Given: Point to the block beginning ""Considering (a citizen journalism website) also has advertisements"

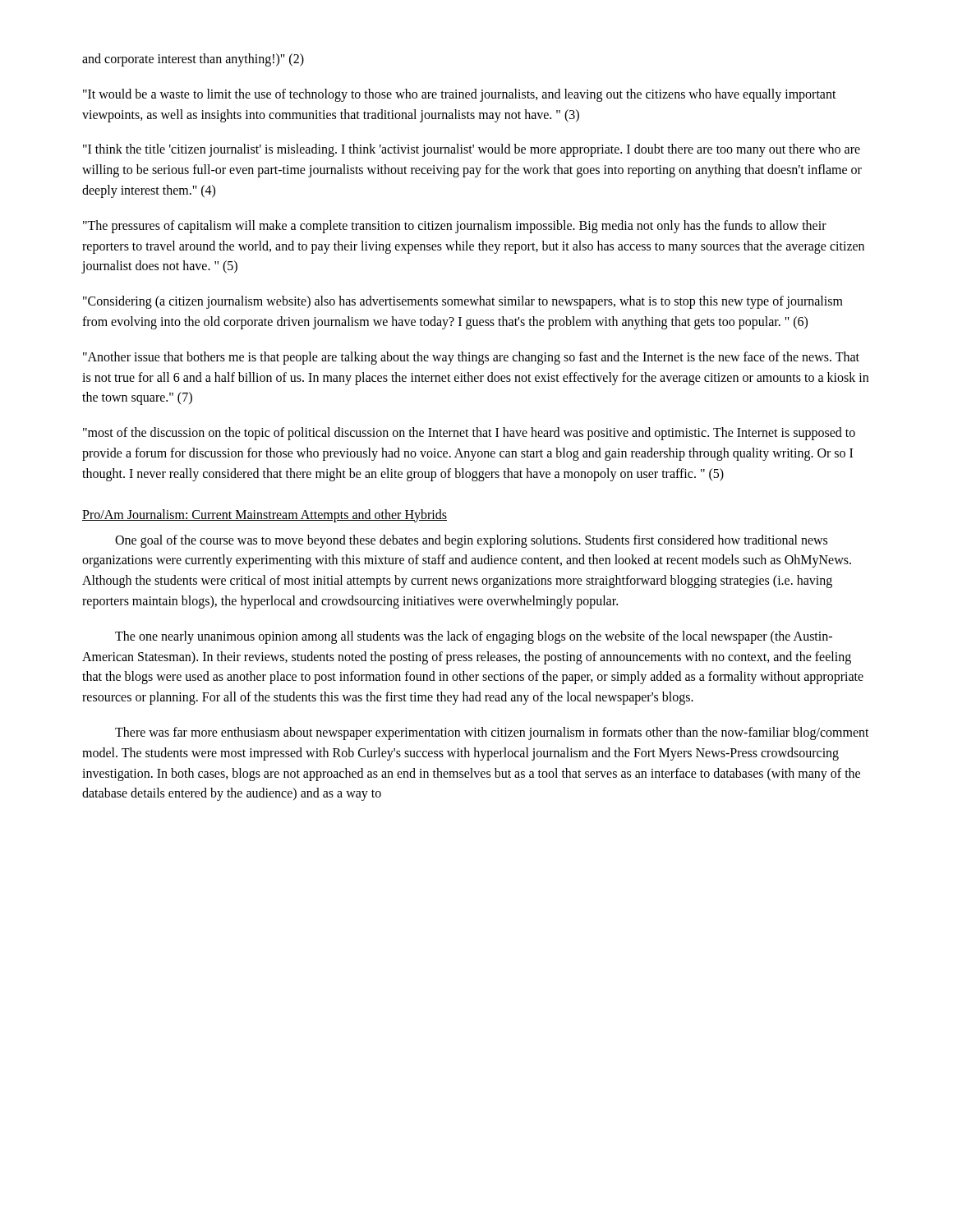Looking at the screenshot, I should (476, 312).
